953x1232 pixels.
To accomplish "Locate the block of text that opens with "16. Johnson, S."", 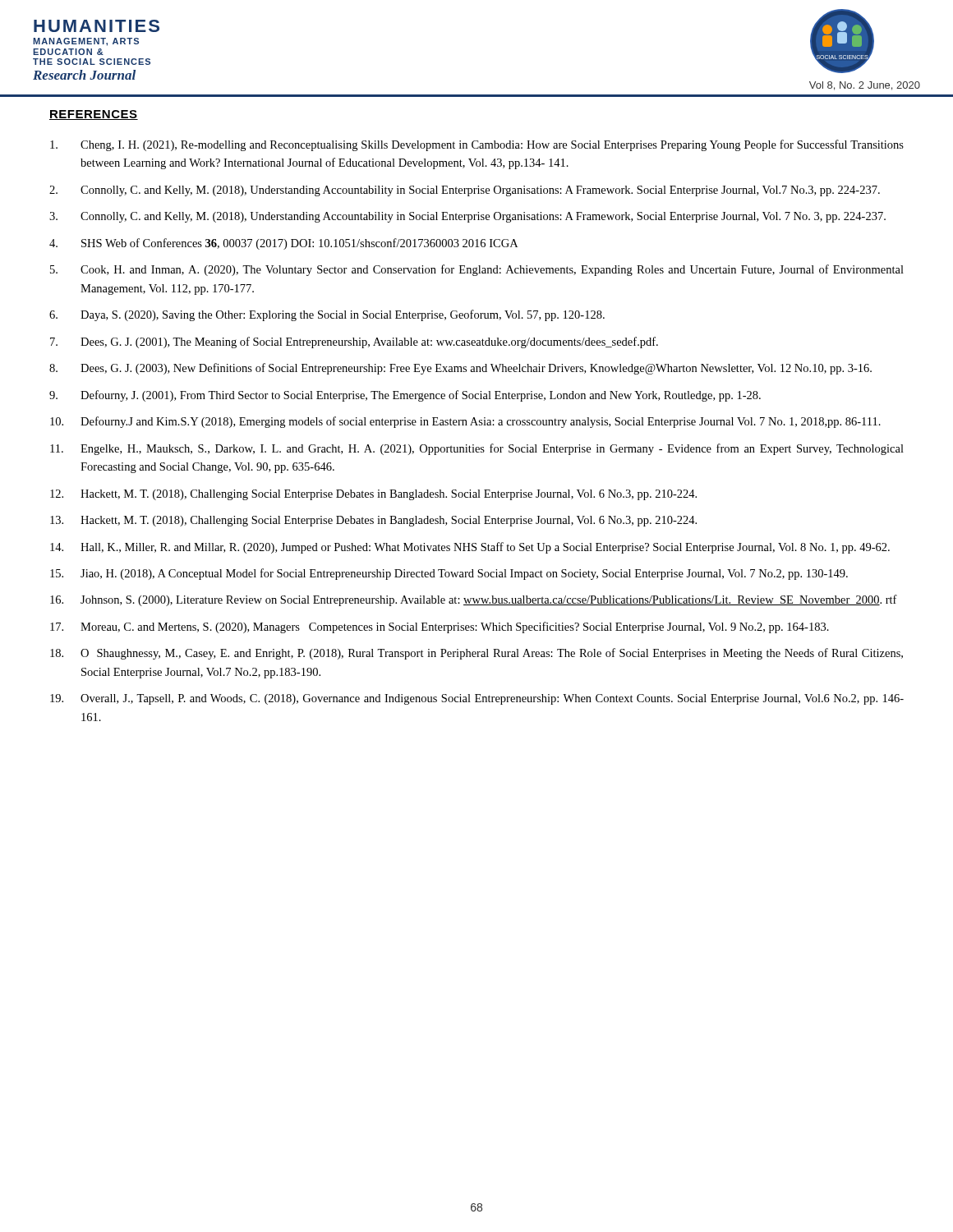I will (x=476, y=600).
